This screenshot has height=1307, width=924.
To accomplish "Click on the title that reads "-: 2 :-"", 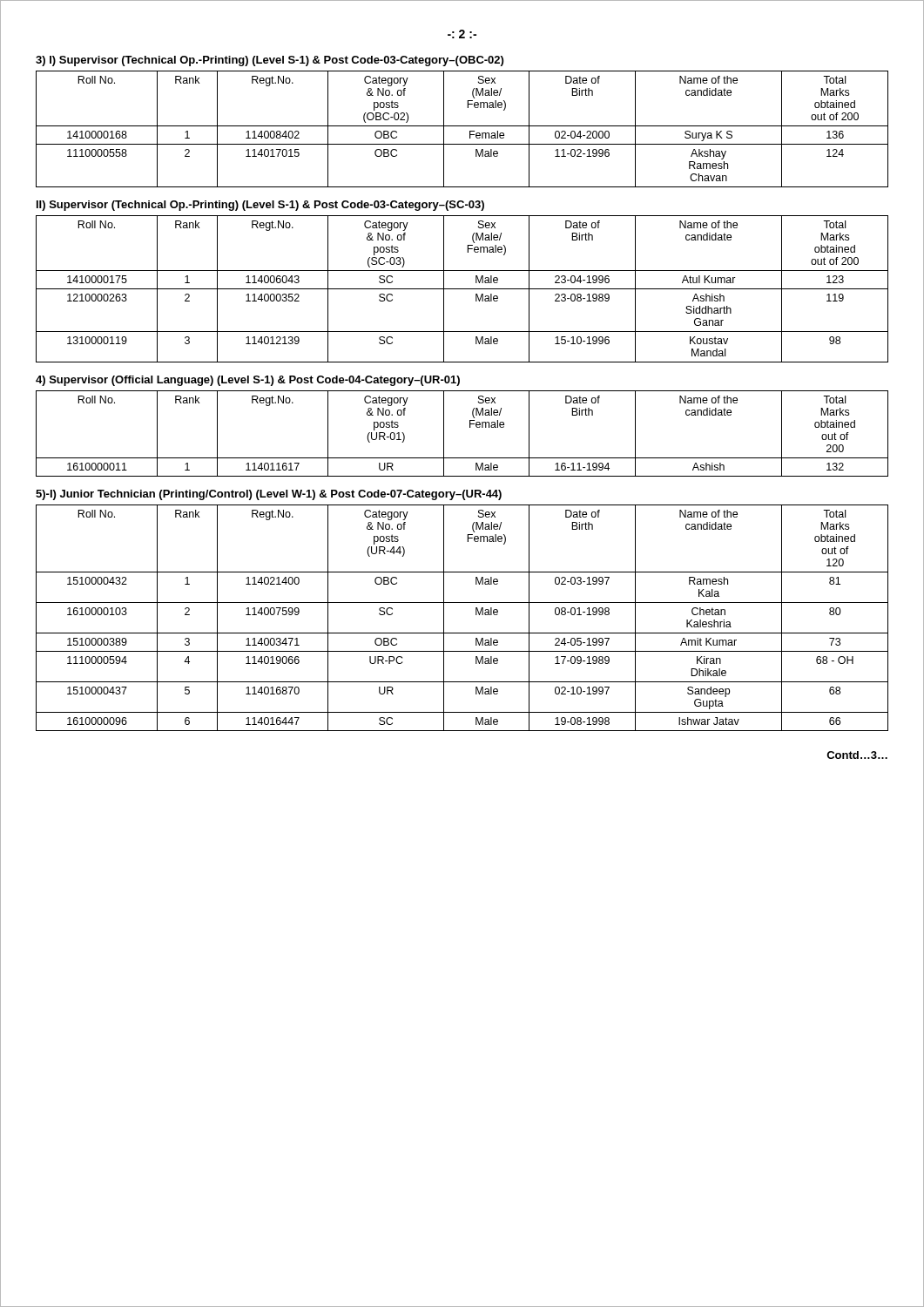I will [x=462, y=34].
